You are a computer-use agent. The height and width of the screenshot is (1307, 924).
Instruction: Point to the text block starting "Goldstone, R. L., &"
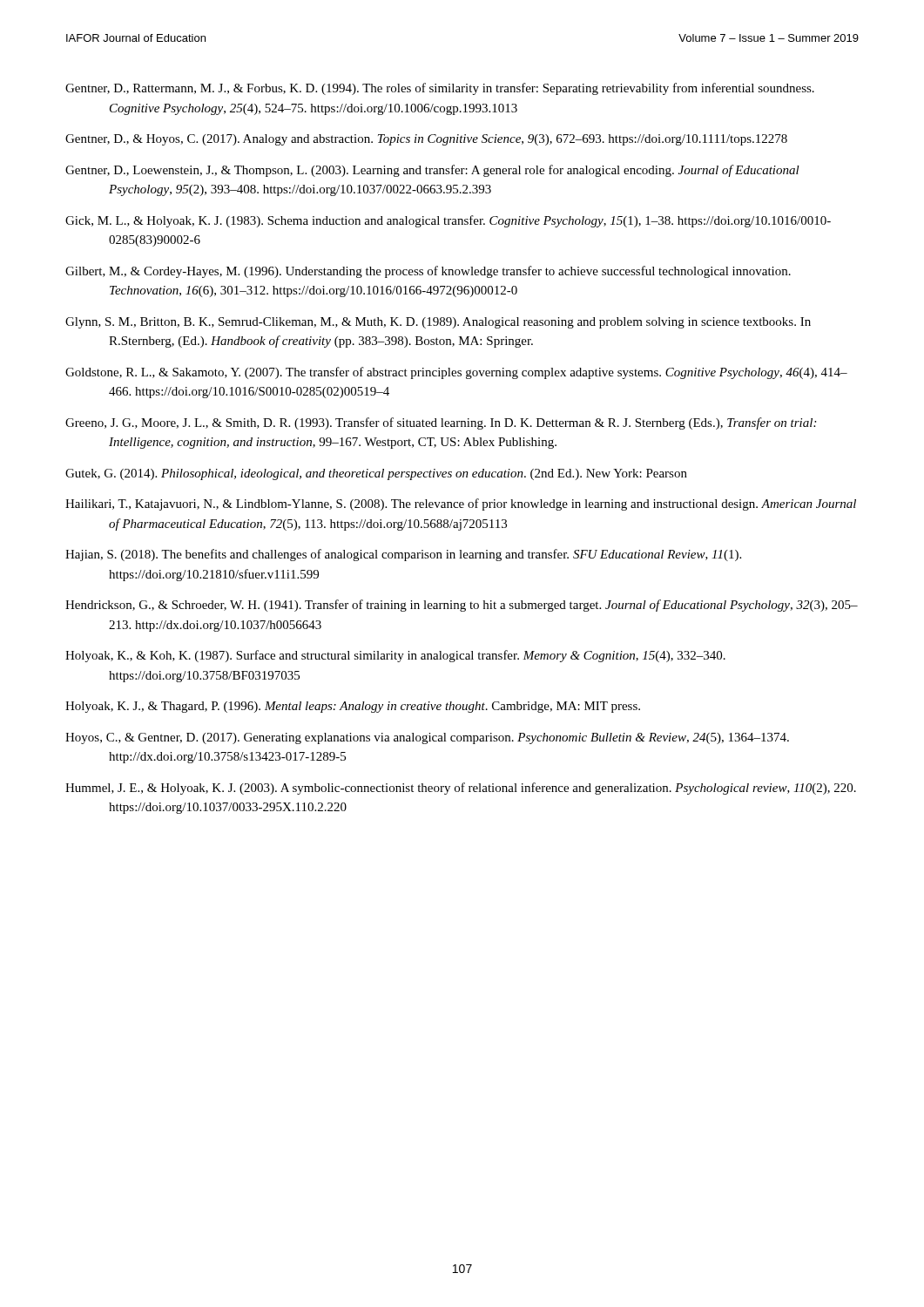tap(456, 381)
